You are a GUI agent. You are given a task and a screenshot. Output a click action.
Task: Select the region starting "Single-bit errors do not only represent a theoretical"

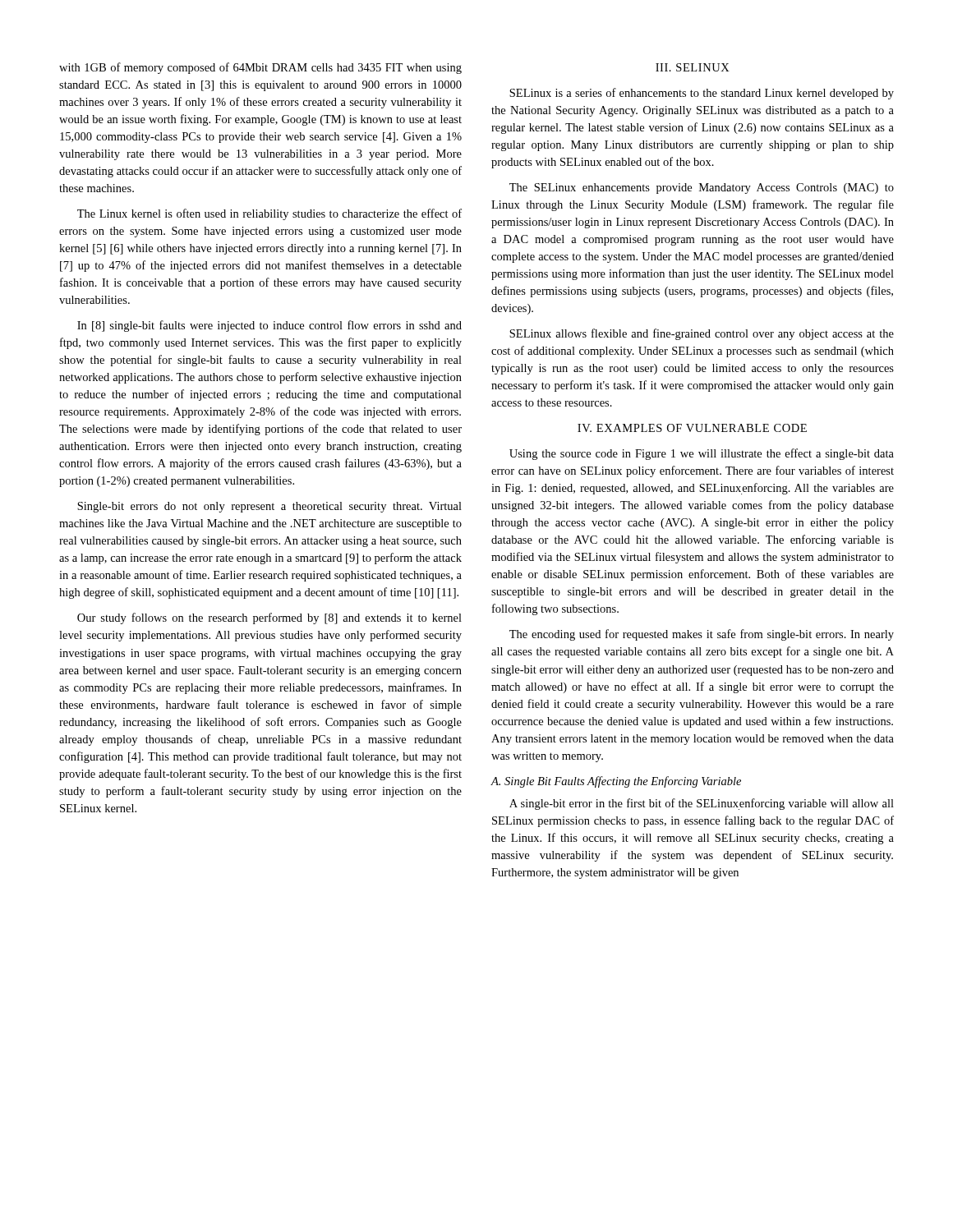(x=260, y=550)
